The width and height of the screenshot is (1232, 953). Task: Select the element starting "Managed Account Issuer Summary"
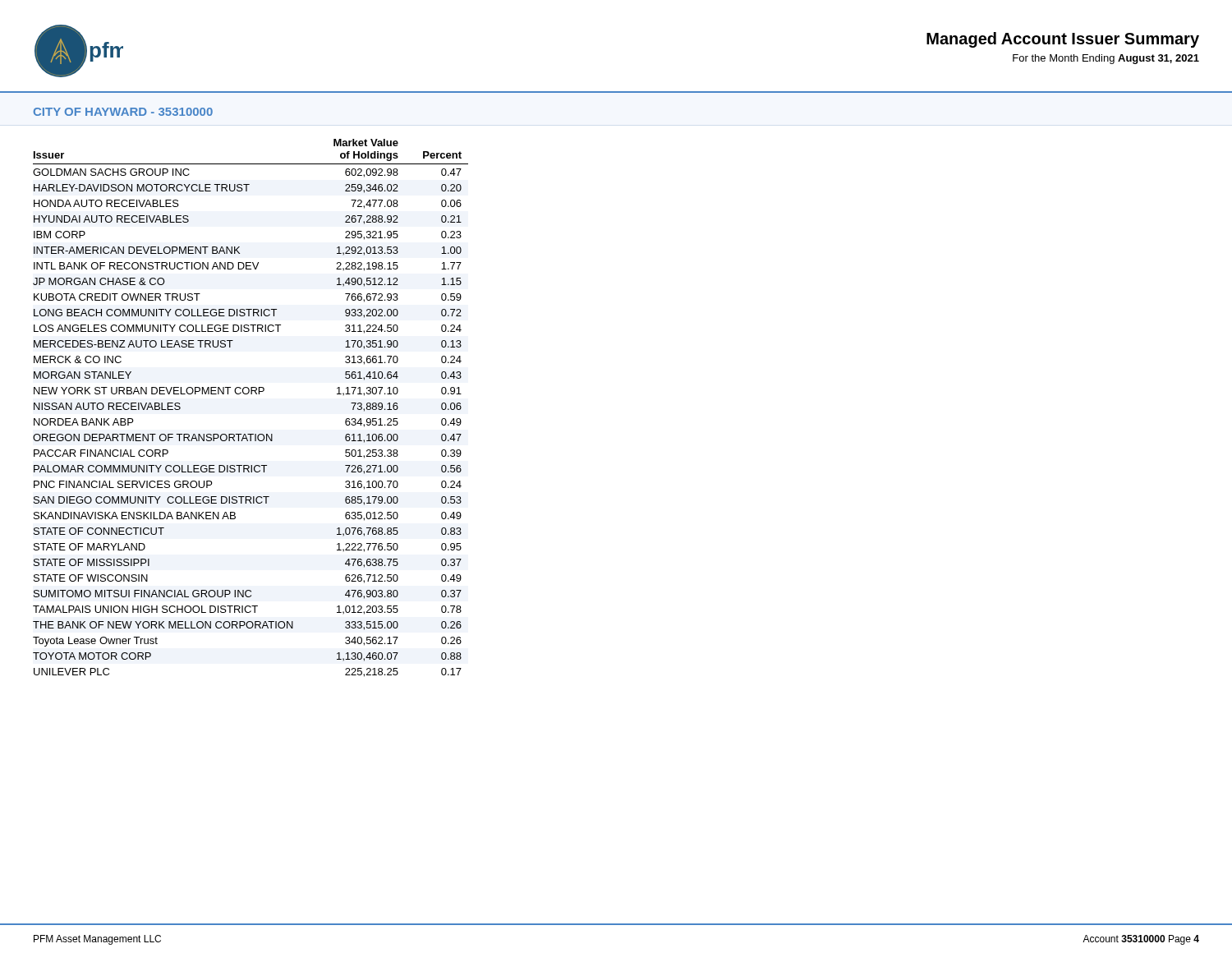[1062, 39]
